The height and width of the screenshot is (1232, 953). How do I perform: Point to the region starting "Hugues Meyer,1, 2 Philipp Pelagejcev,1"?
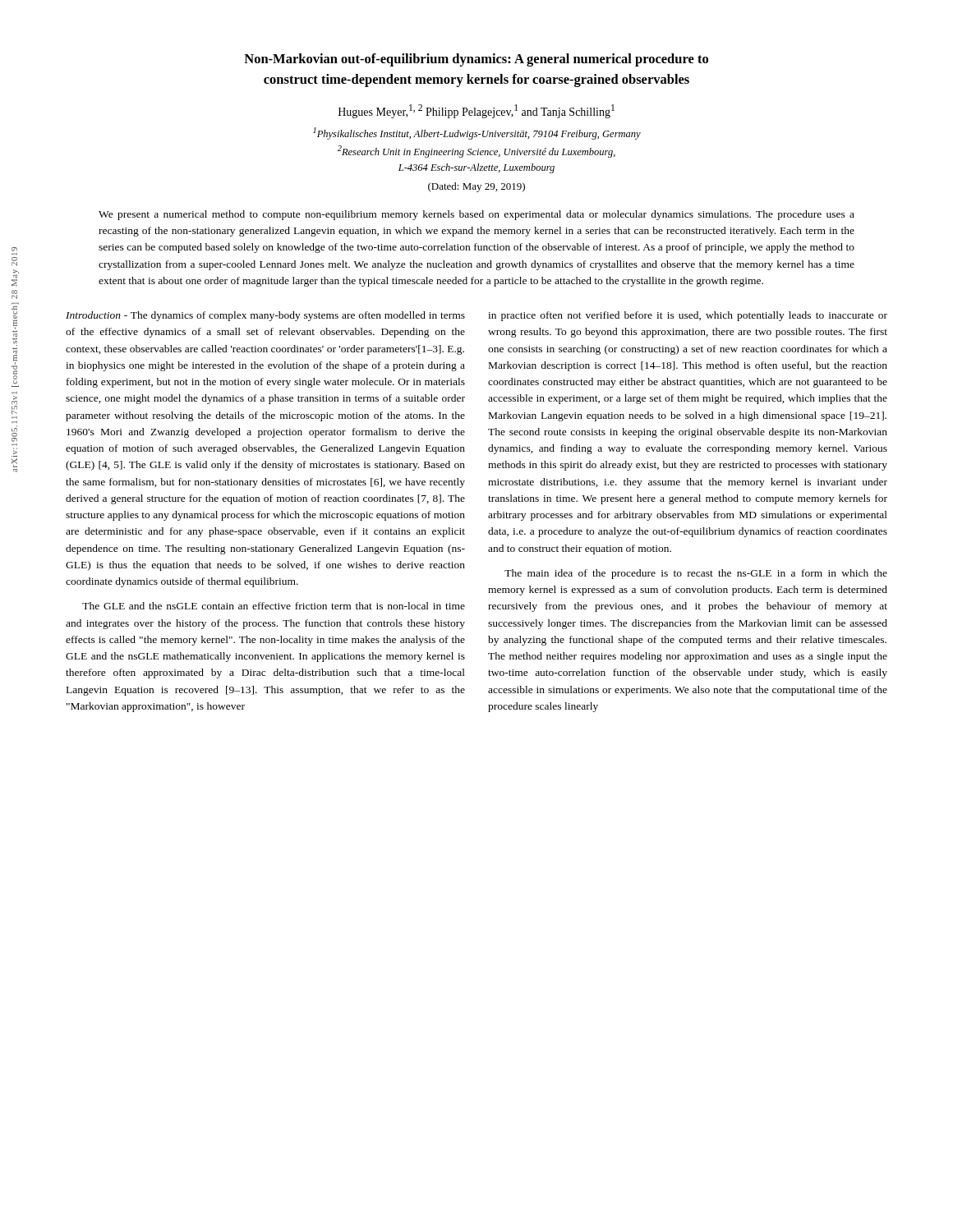click(x=476, y=110)
